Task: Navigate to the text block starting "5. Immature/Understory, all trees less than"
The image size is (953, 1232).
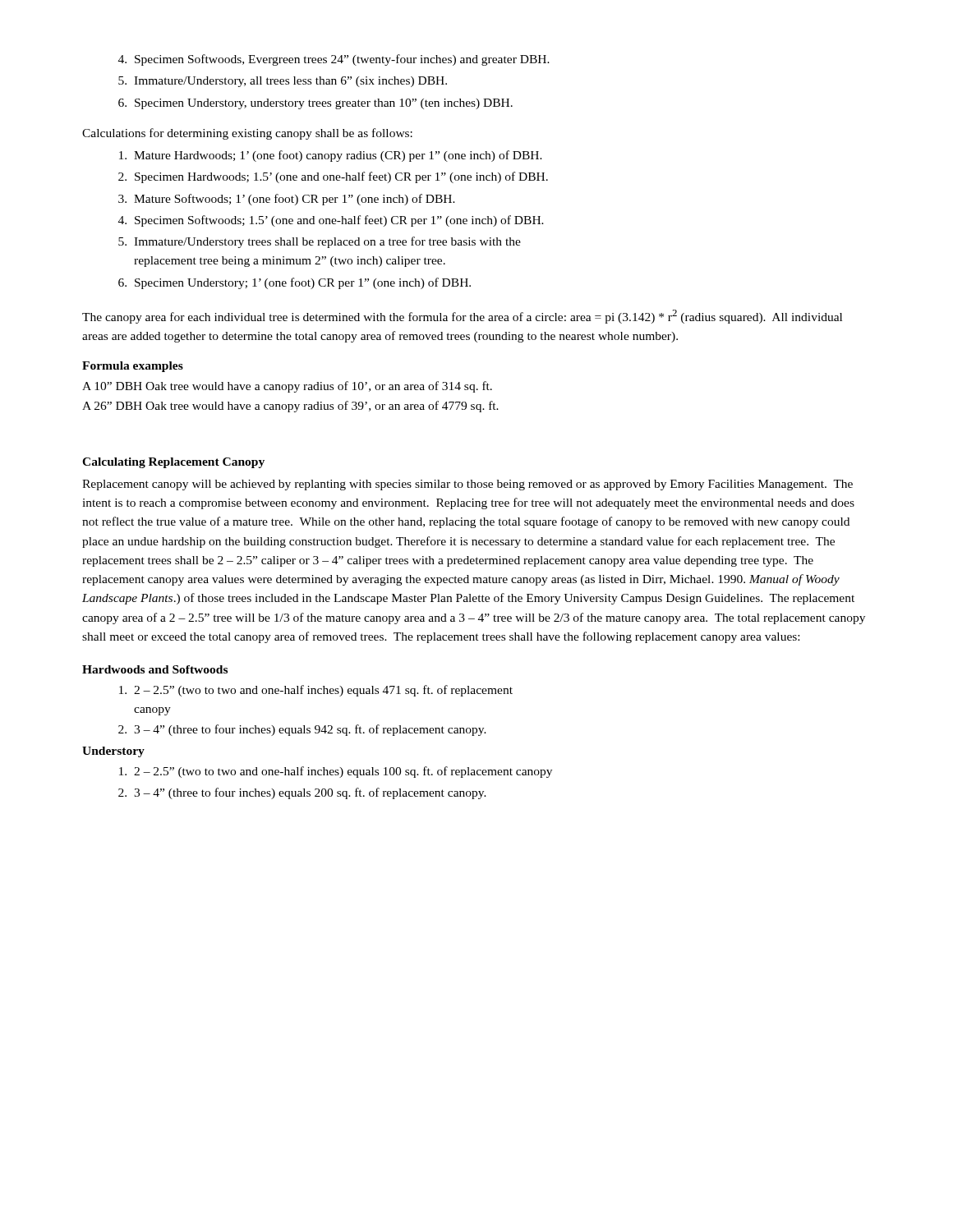Action: pyautogui.click(x=265, y=80)
